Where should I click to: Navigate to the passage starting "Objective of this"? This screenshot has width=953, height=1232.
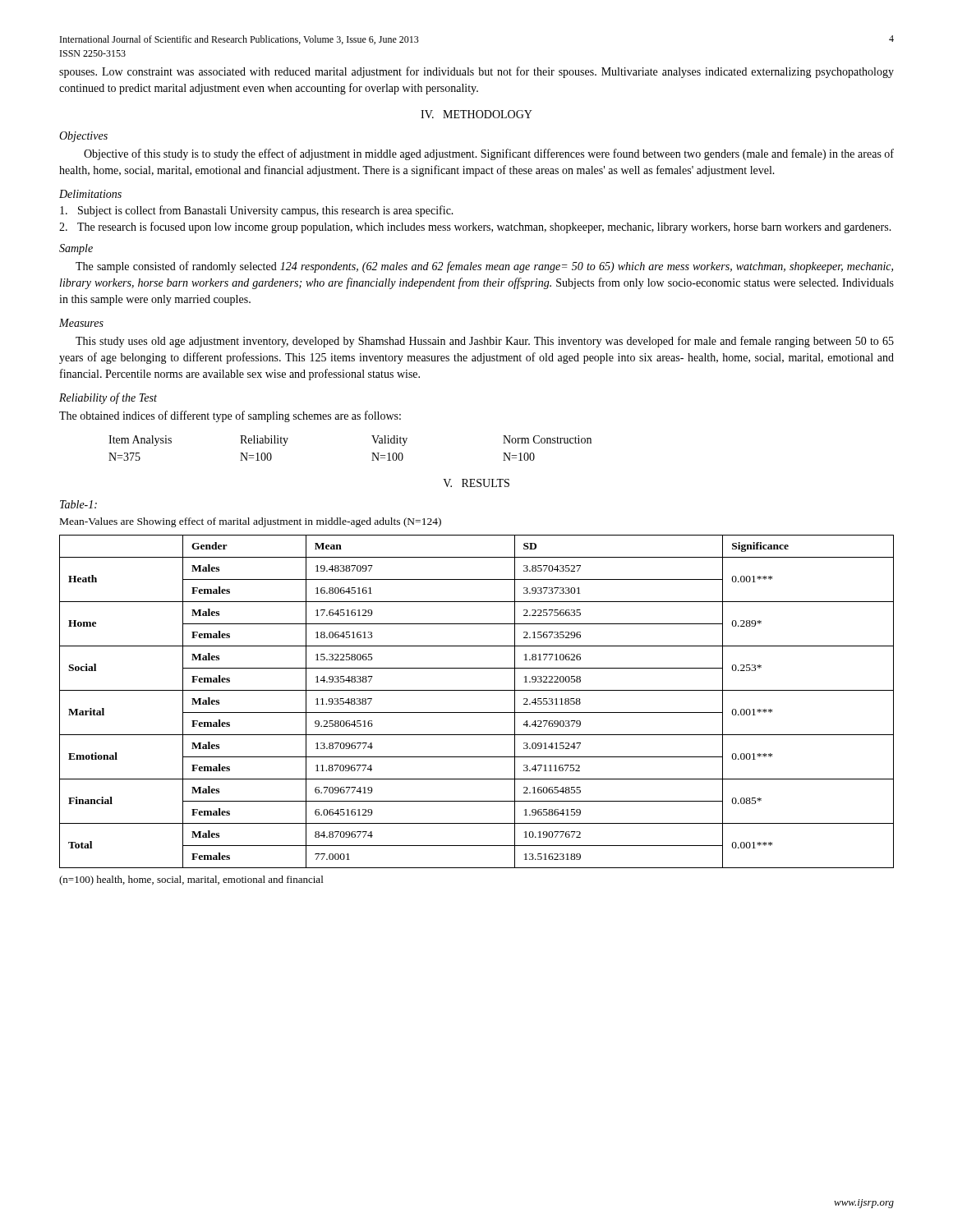(476, 163)
